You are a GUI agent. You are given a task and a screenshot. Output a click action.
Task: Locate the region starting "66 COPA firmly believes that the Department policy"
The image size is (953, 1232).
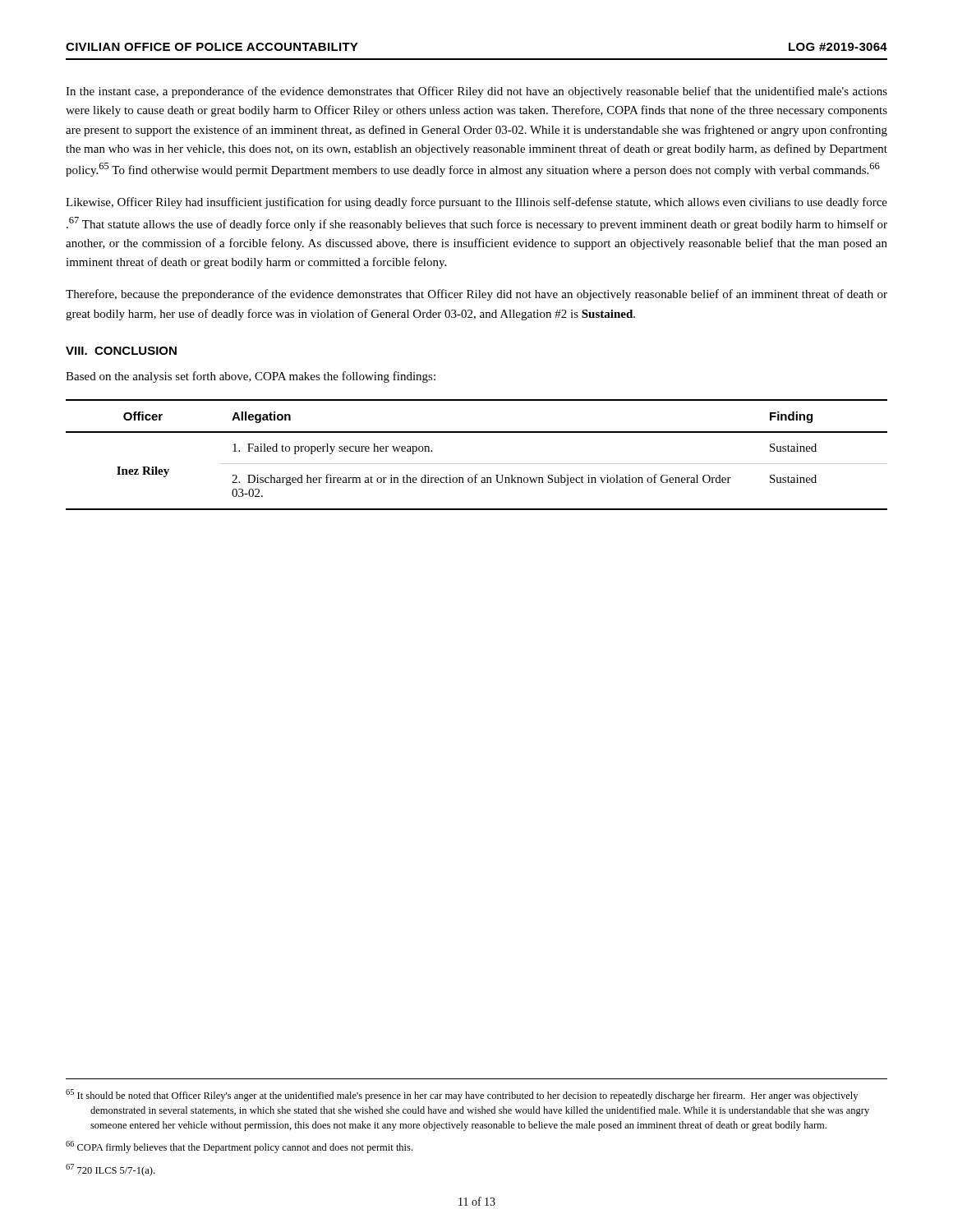click(x=240, y=1147)
